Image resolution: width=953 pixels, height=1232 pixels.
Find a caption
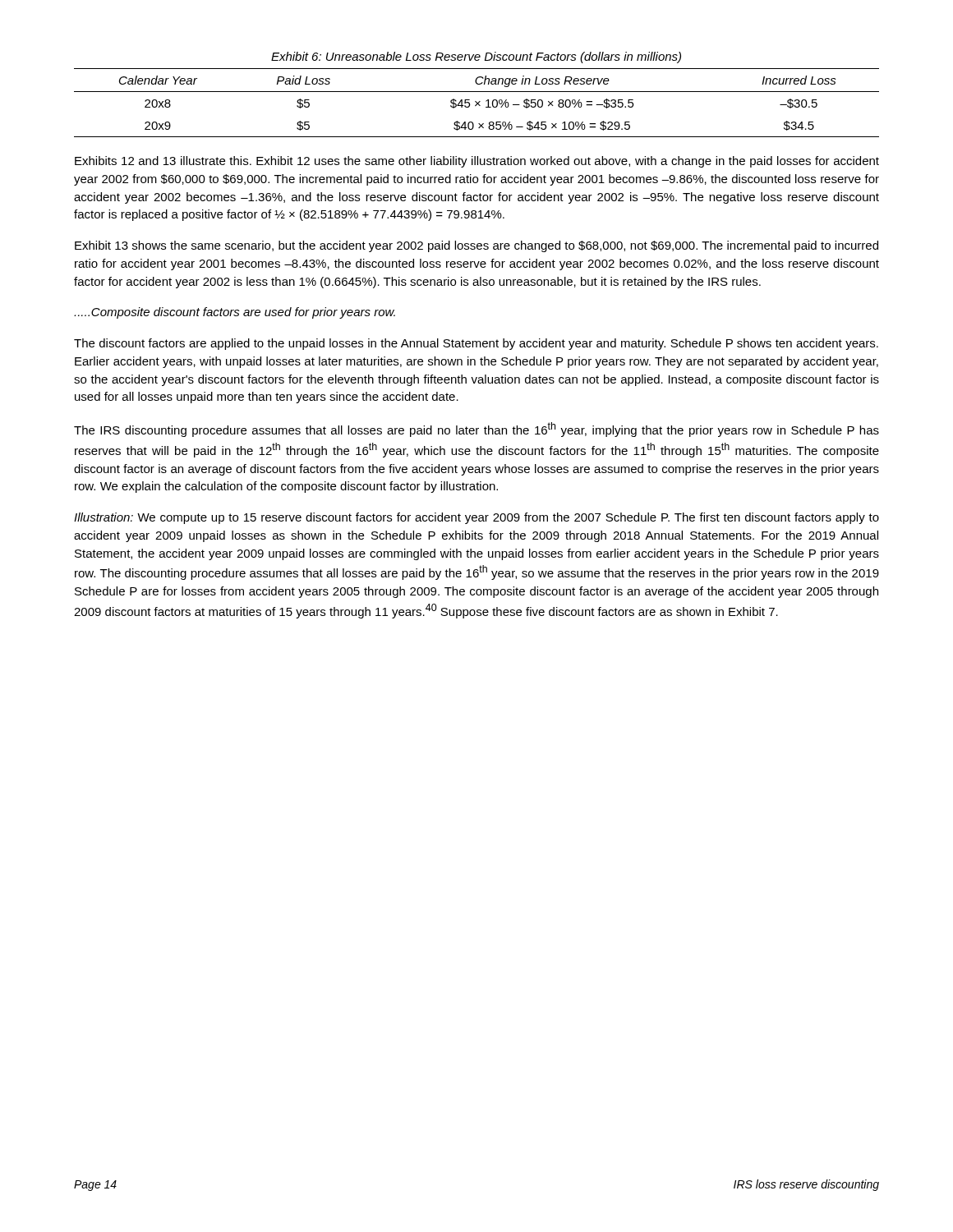pos(476,56)
